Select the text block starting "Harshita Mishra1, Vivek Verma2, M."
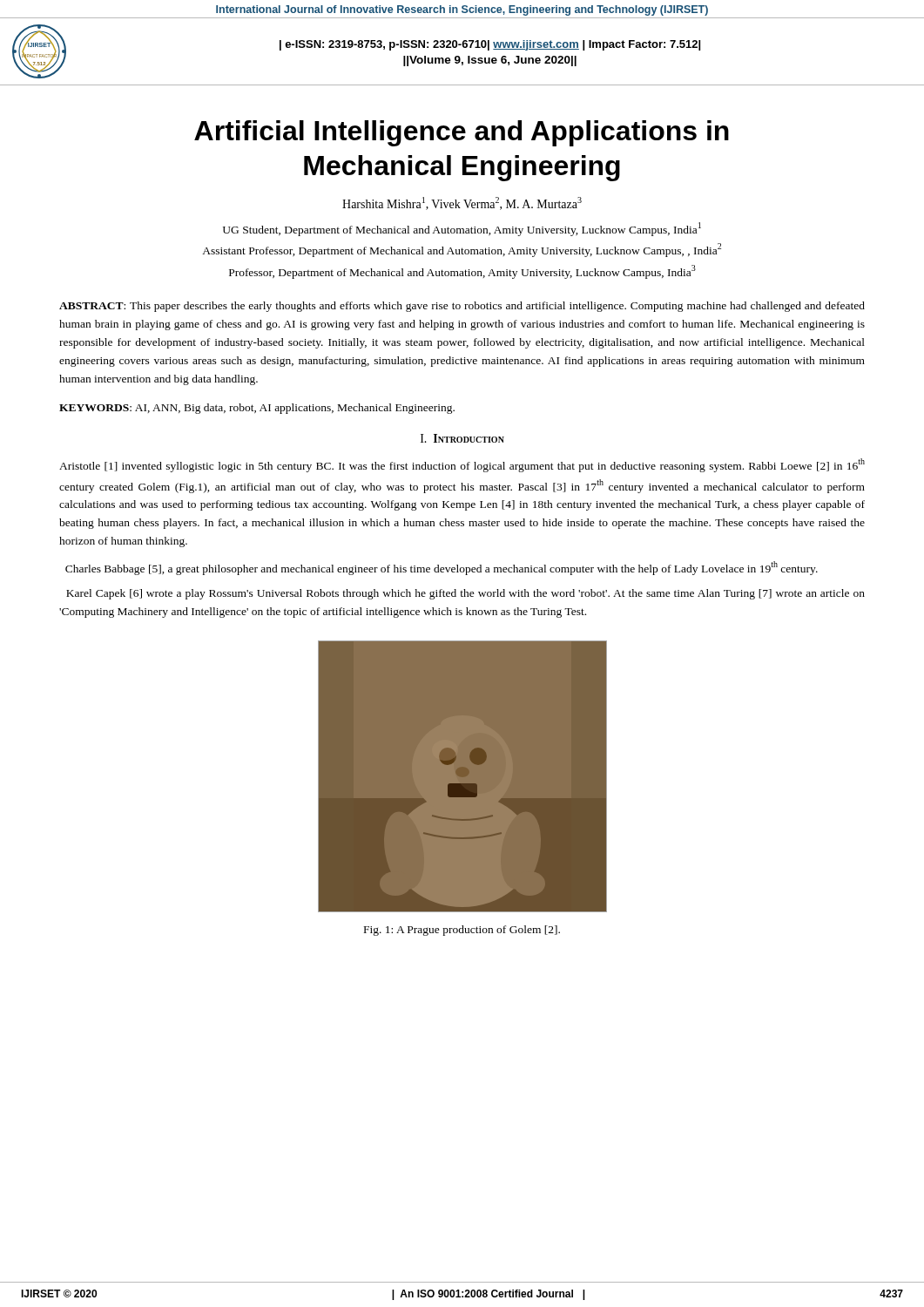The width and height of the screenshot is (924, 1307). point(462,203)
